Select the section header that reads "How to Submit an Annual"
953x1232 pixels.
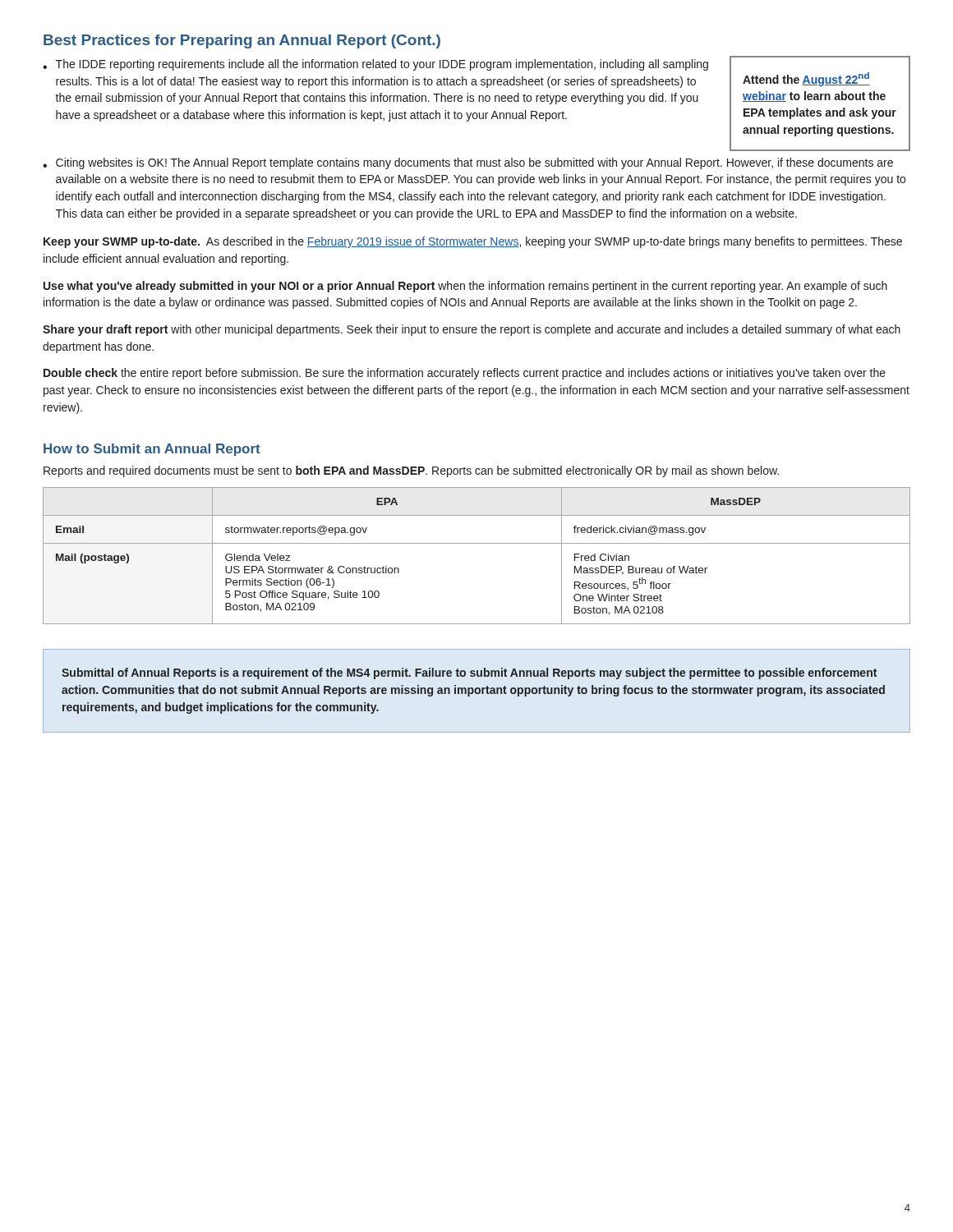point(151,449)
